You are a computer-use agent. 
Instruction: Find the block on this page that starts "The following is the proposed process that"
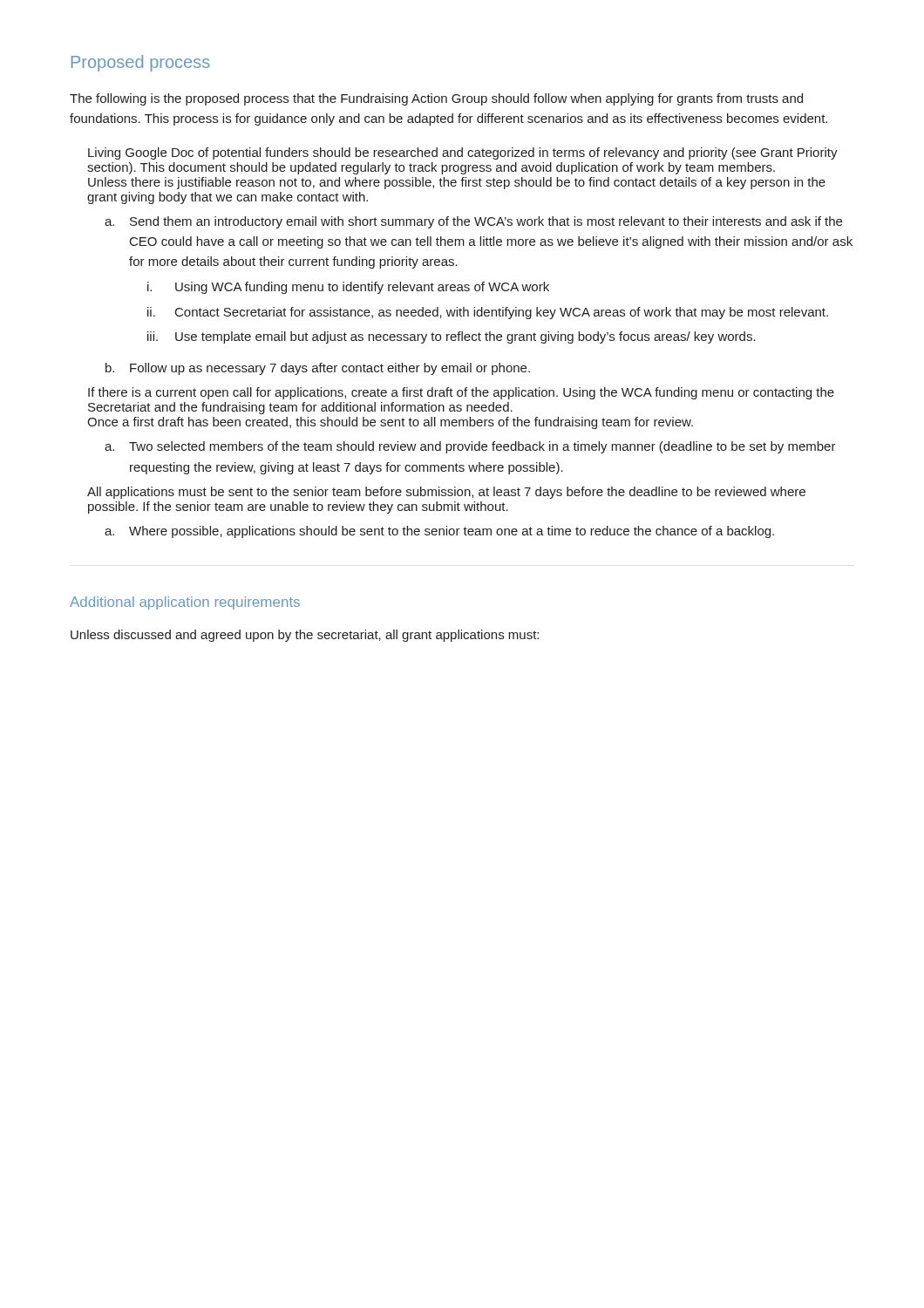coord(462,108)
